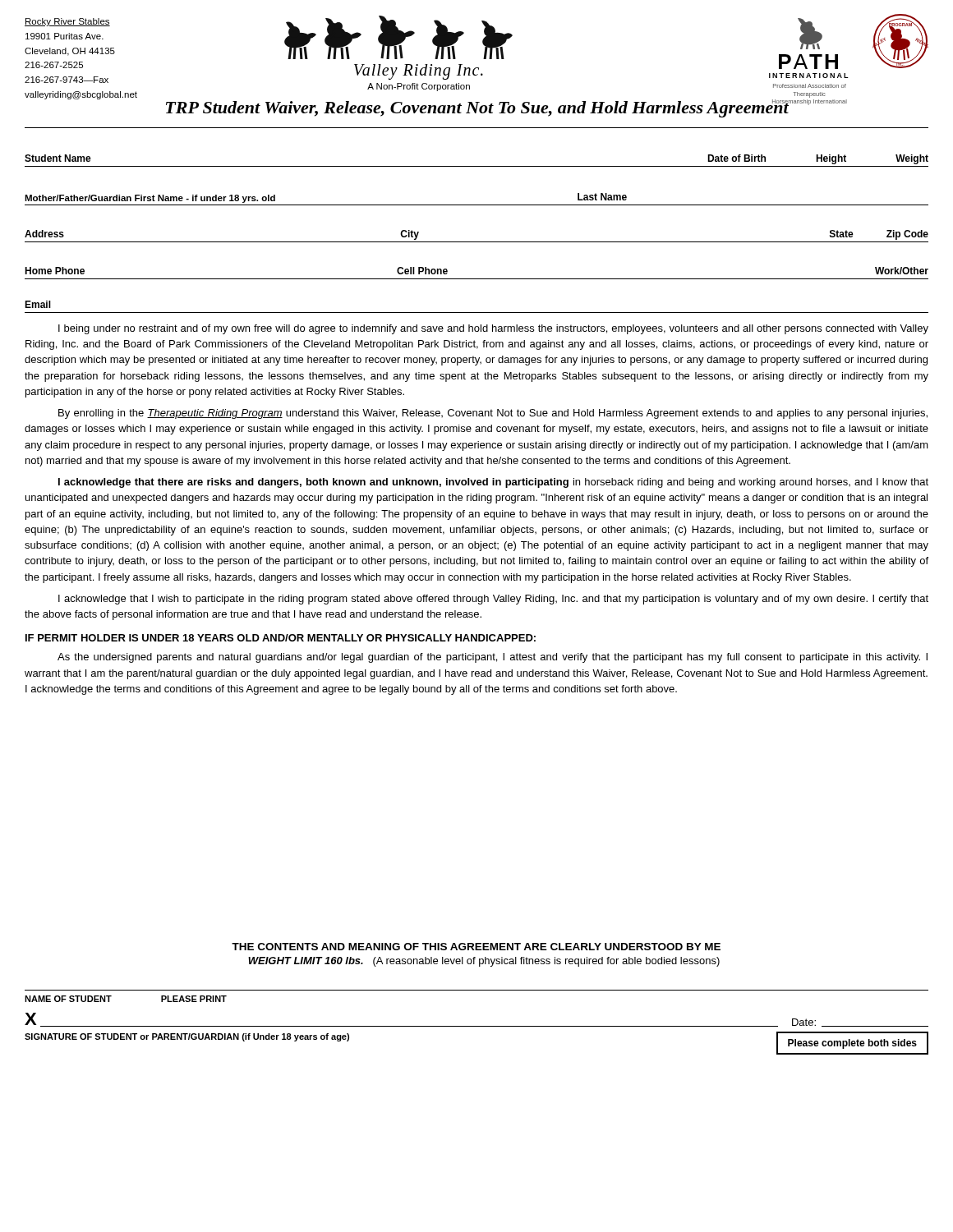Find the block on this page that starts "I acknowledge that there"

(476, 529)
